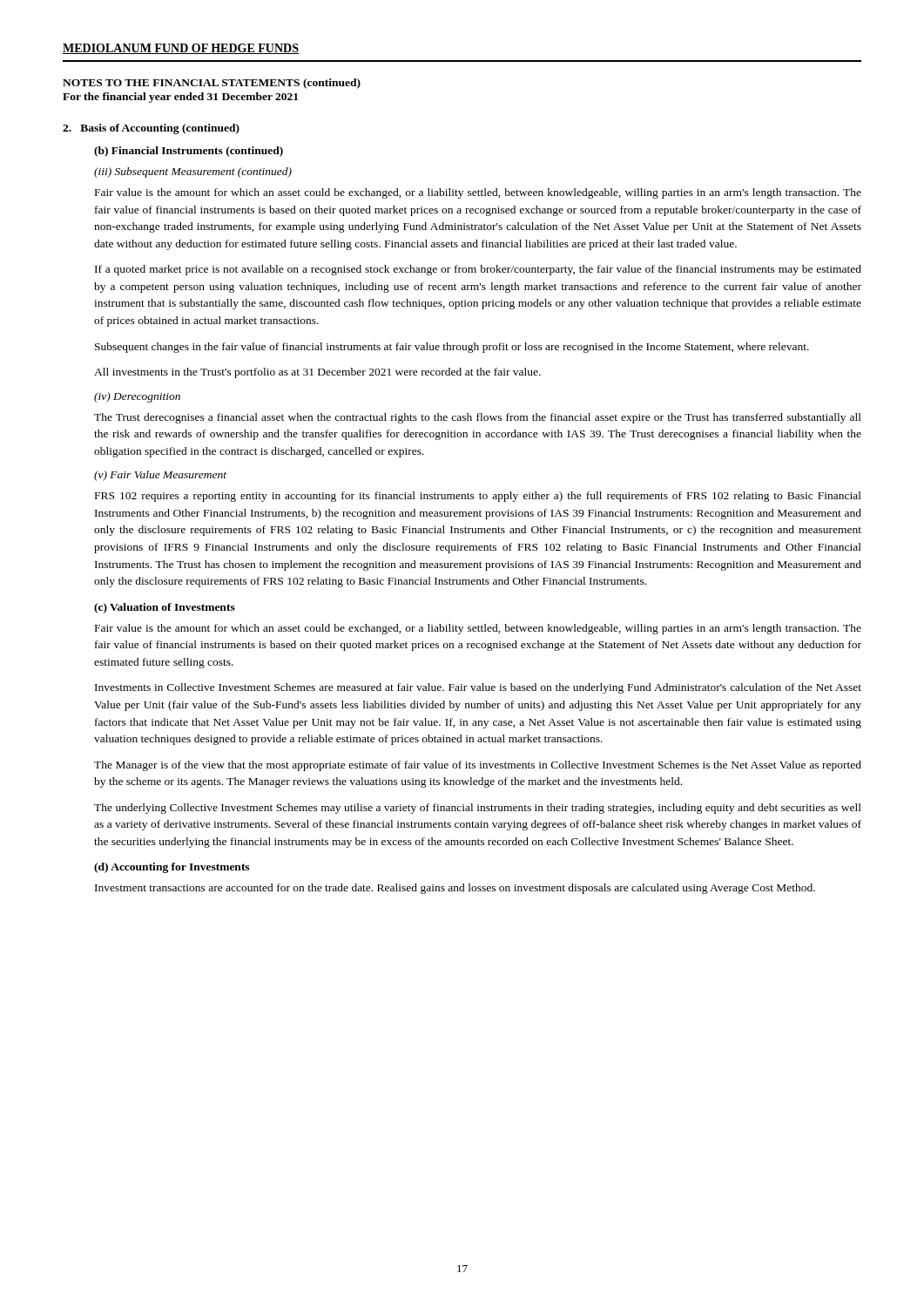Viewport: 924px width, 1307px height.
Task: Select the text block that reads "The Manager is of the view that"
Action: point(478,773)
